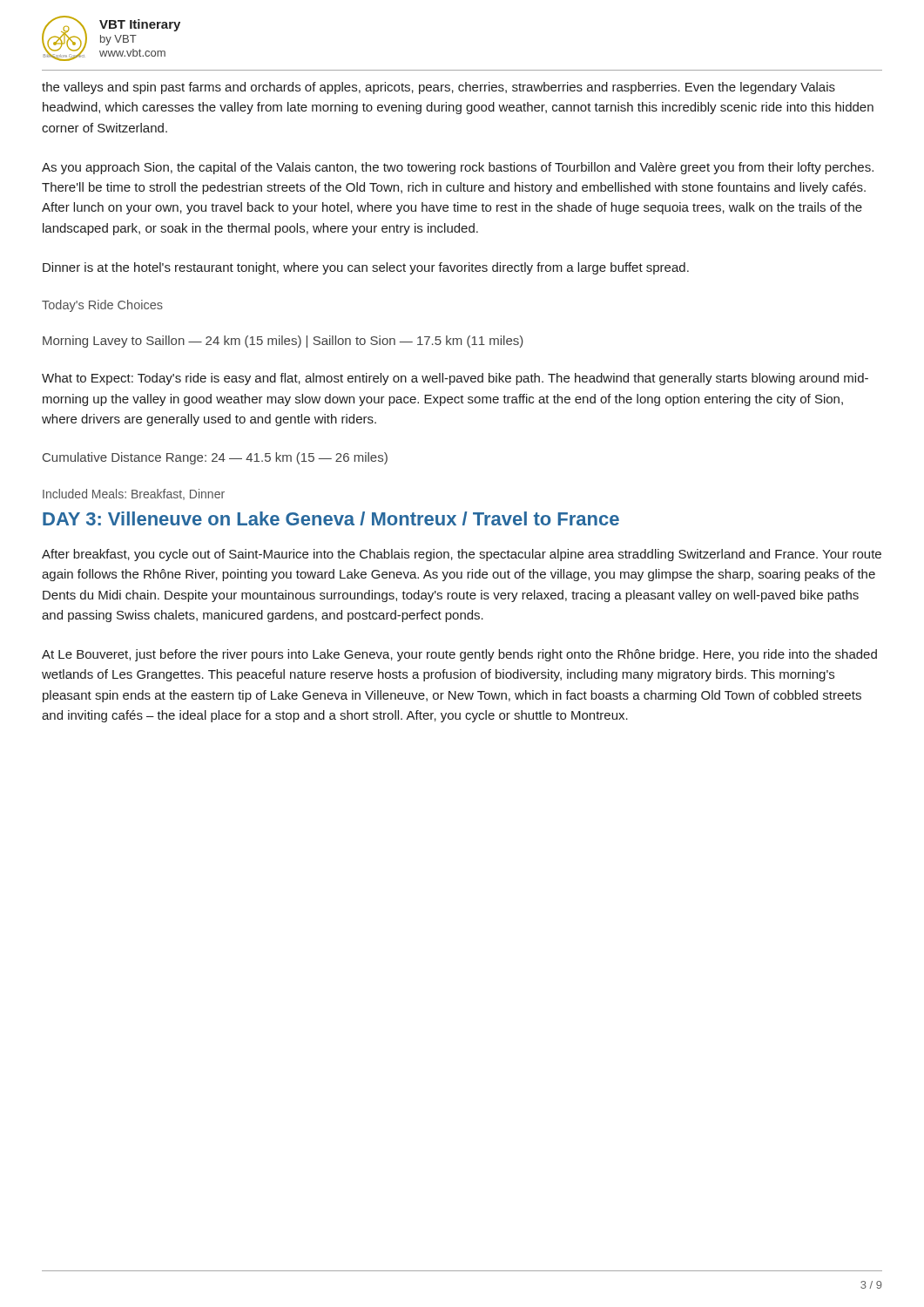Point to the block beginning "Cumulative Distance Range: 24 —"

pyautogui.click(x=215, y=457)
